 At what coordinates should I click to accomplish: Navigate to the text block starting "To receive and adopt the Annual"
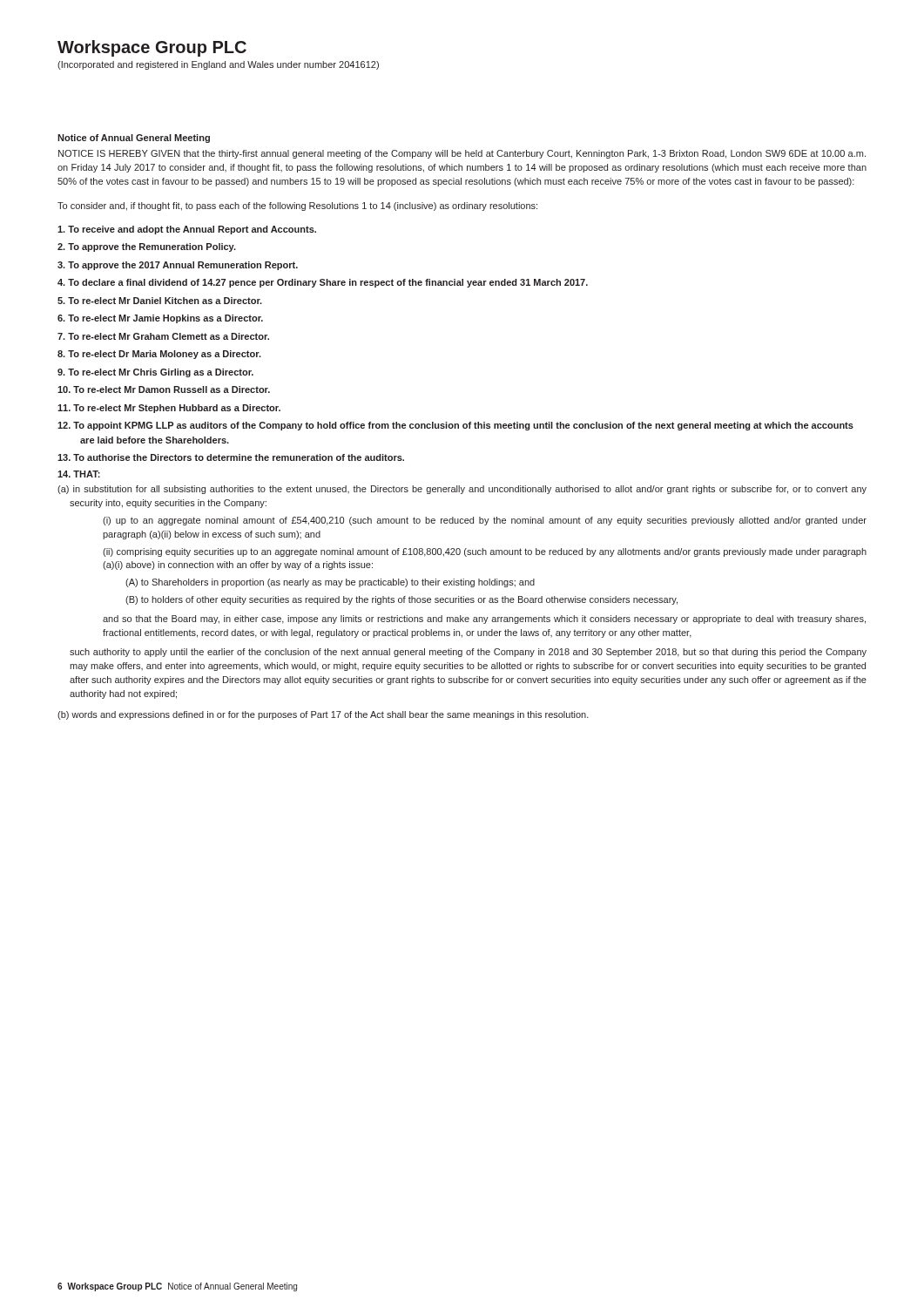click(187, 229)
